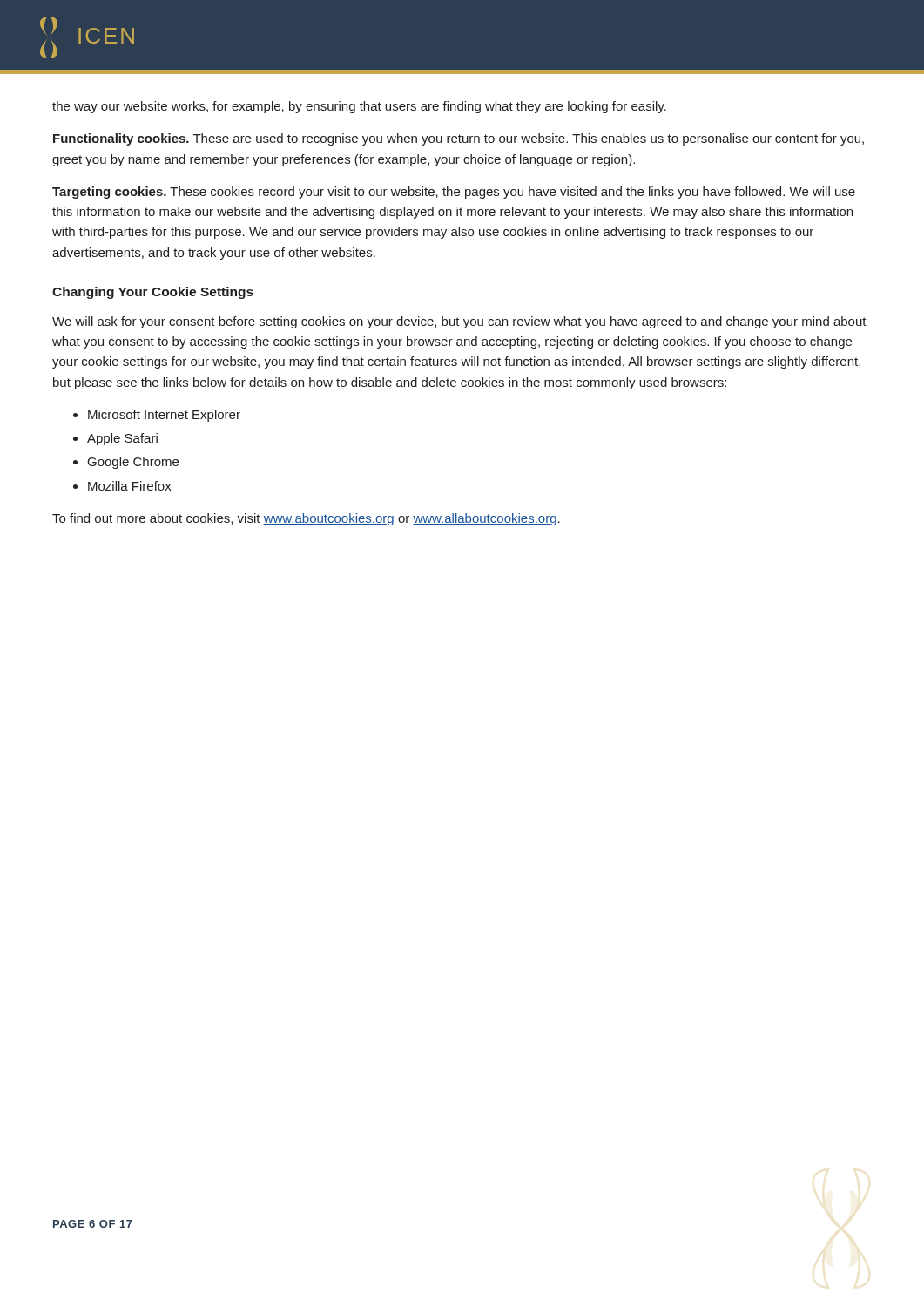Click where it says "Mozilla Firefox"
This screenshot has height=1307, width=924.
(x=129, y=485)
